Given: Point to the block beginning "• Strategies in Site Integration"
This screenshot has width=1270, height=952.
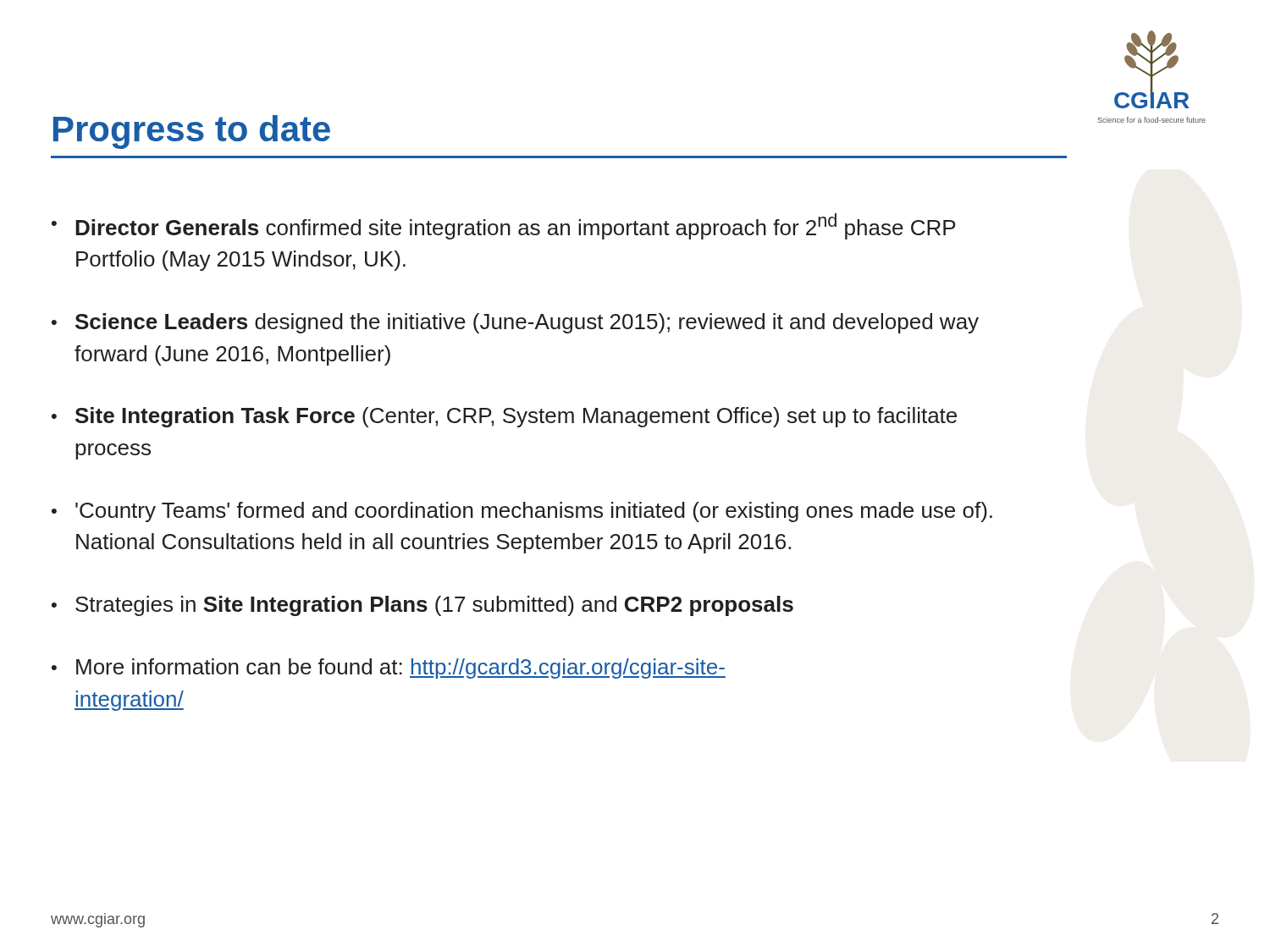Looking at the screenshot, I should [542, 605].
